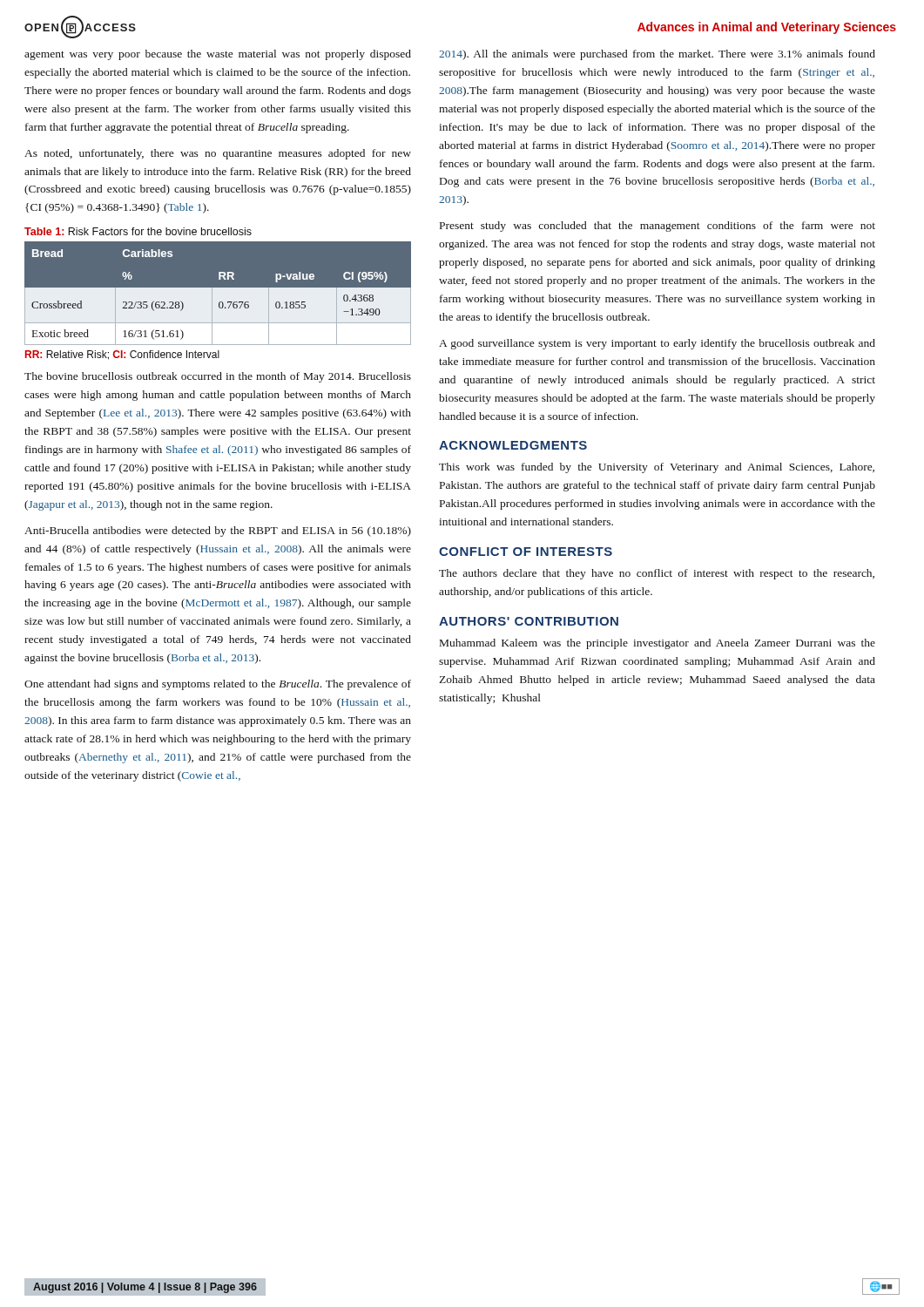Locate the region starting "agement was very poor because the"

[218, 91]
